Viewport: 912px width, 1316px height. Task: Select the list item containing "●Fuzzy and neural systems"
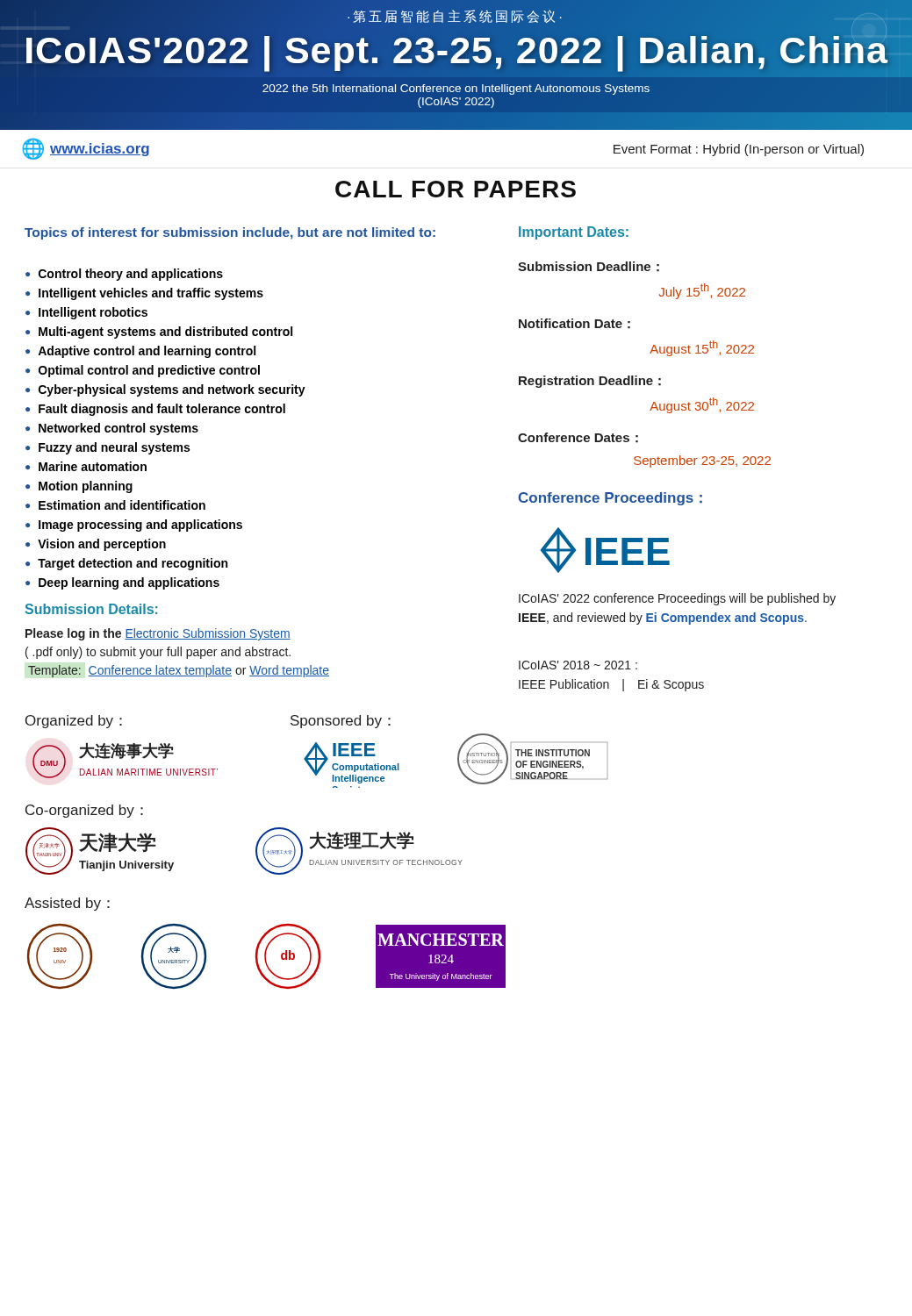107,447
